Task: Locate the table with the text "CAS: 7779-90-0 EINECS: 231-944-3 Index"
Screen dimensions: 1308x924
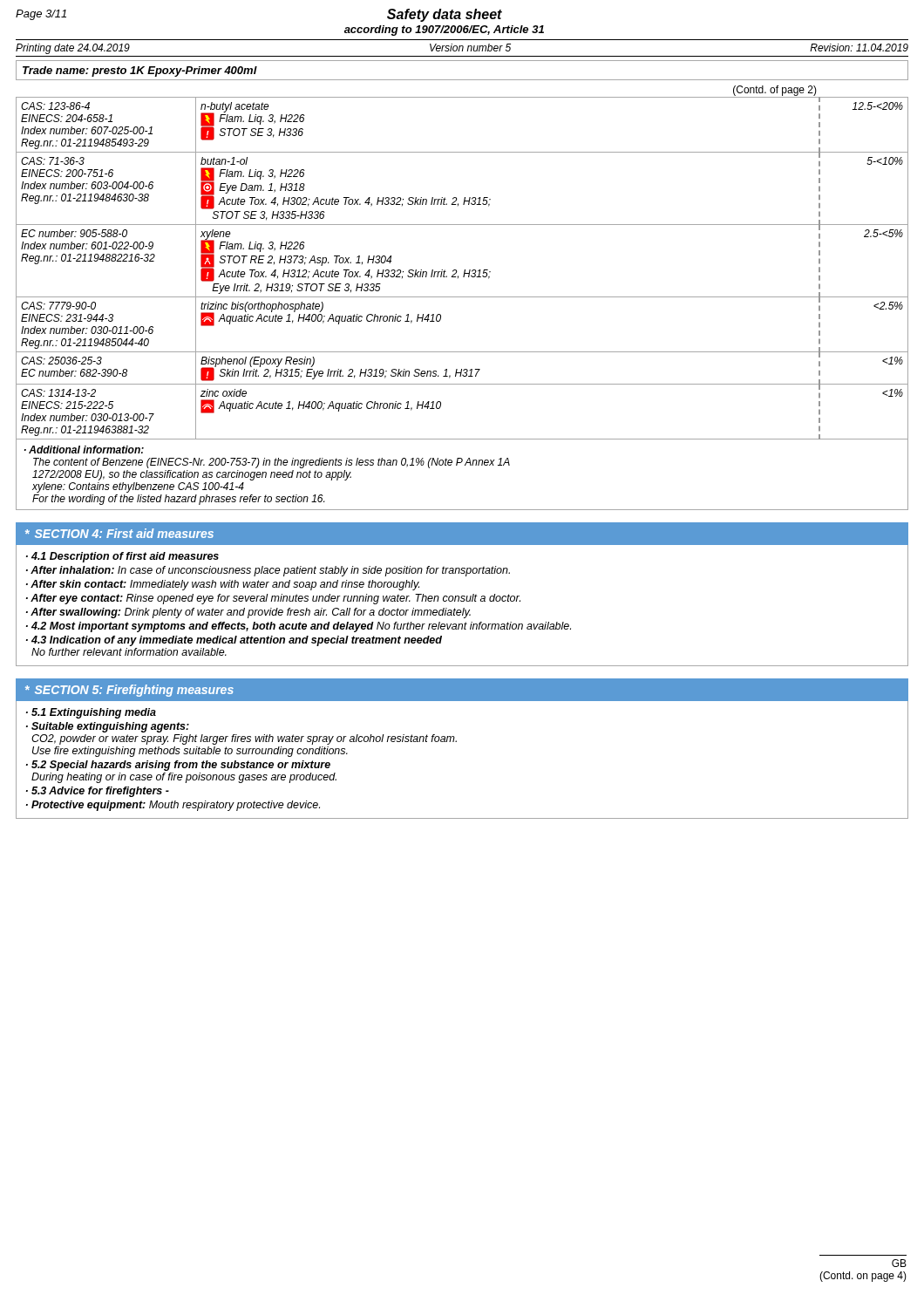Action: coord(462,261)
